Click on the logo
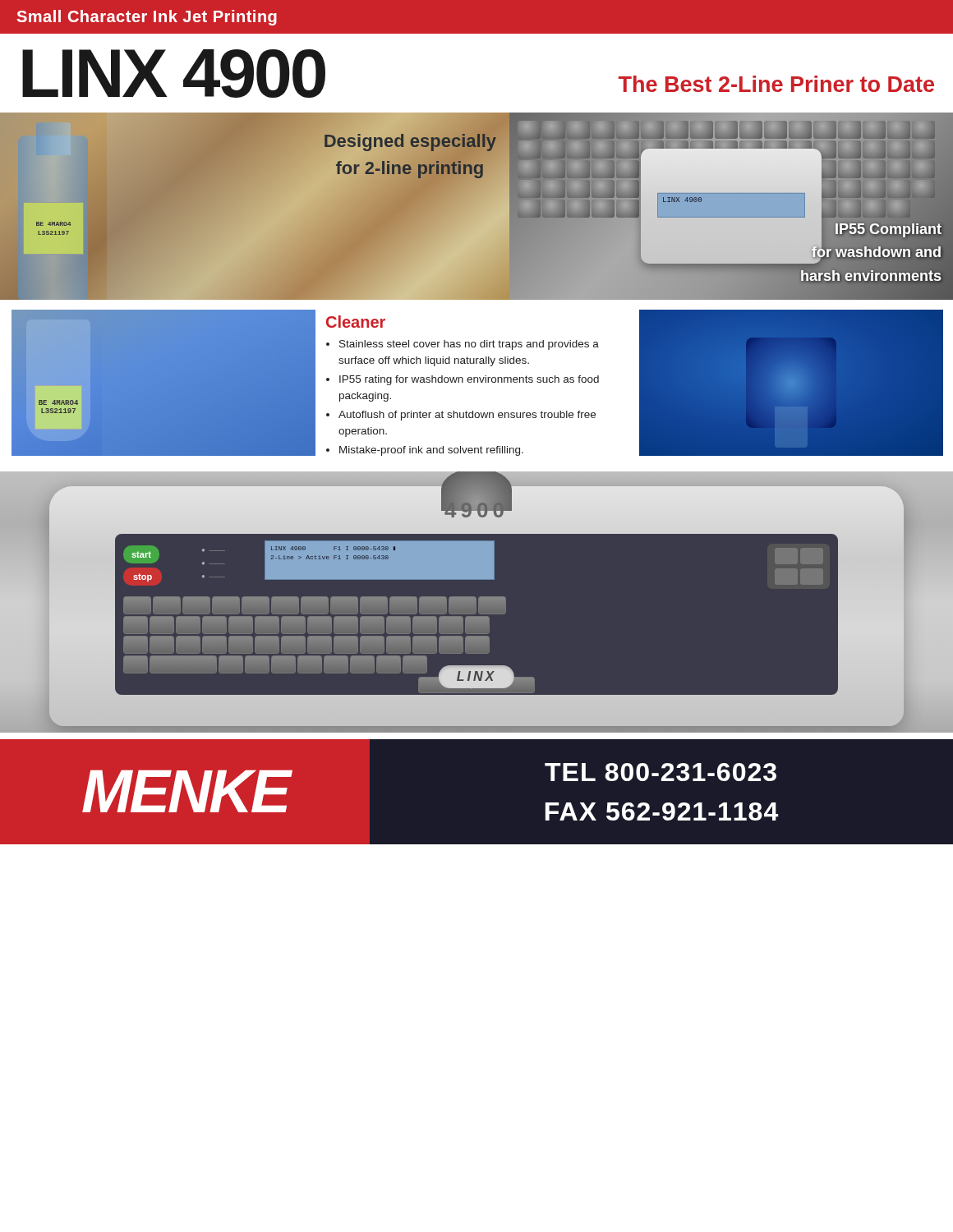The image size is (953, 1232). coord(185,792)
